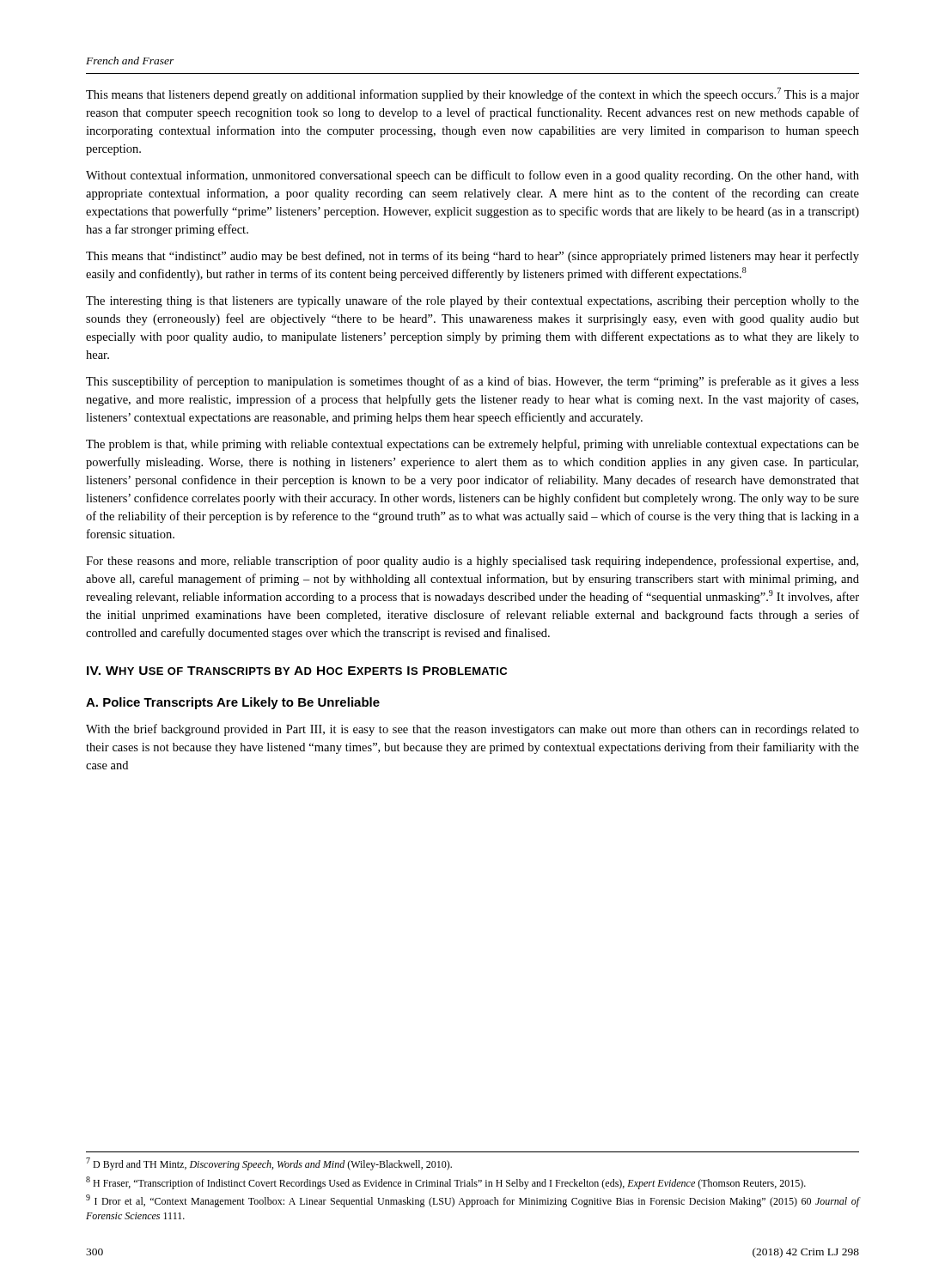The height and width of the screenshot is (1288, 945).
Task: Where is the passage that starts "This susceptibility of perception to manipulation"?
Action: click(472, 400)
